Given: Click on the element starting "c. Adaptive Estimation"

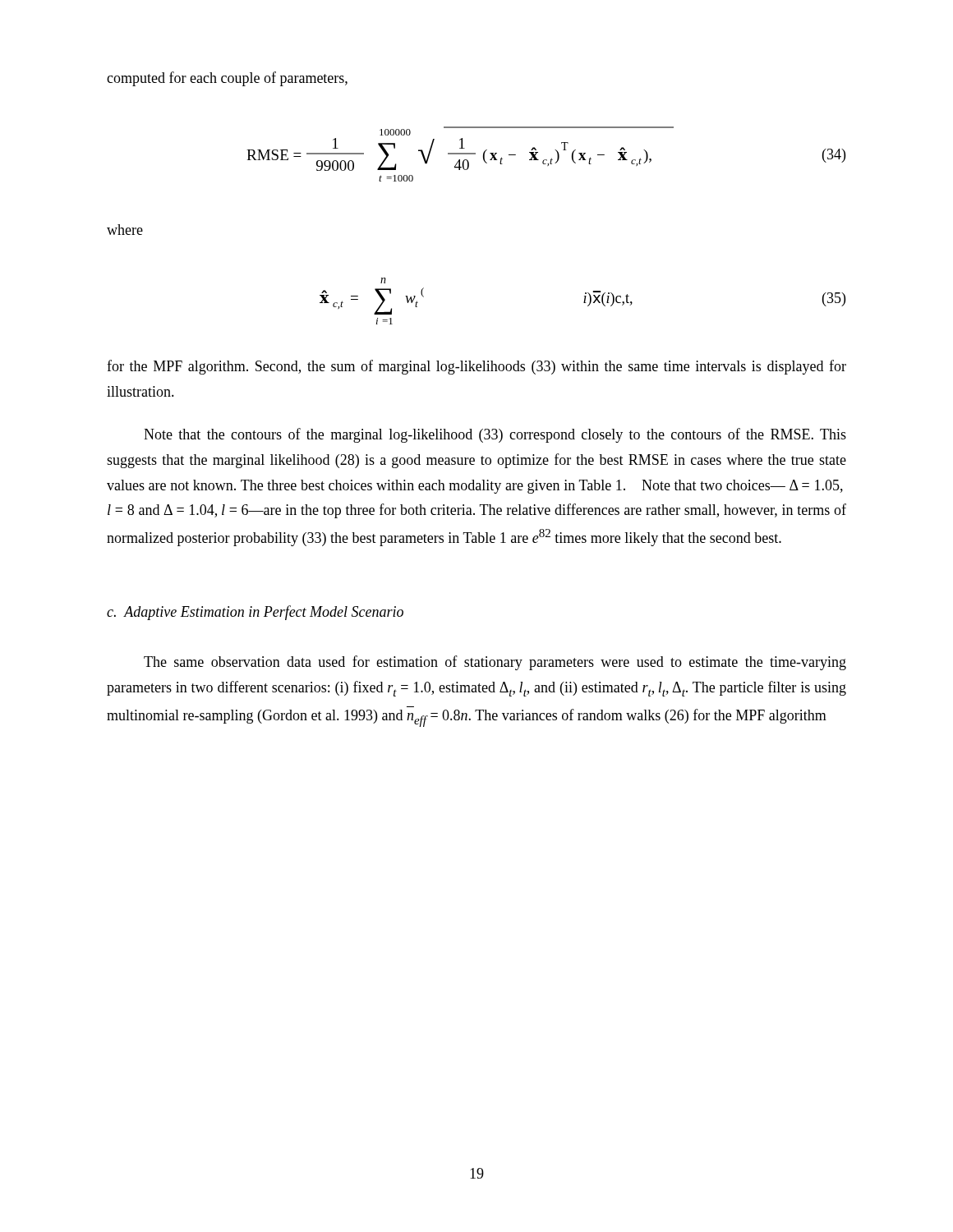Looking at the screenshot, I should 255,613.
